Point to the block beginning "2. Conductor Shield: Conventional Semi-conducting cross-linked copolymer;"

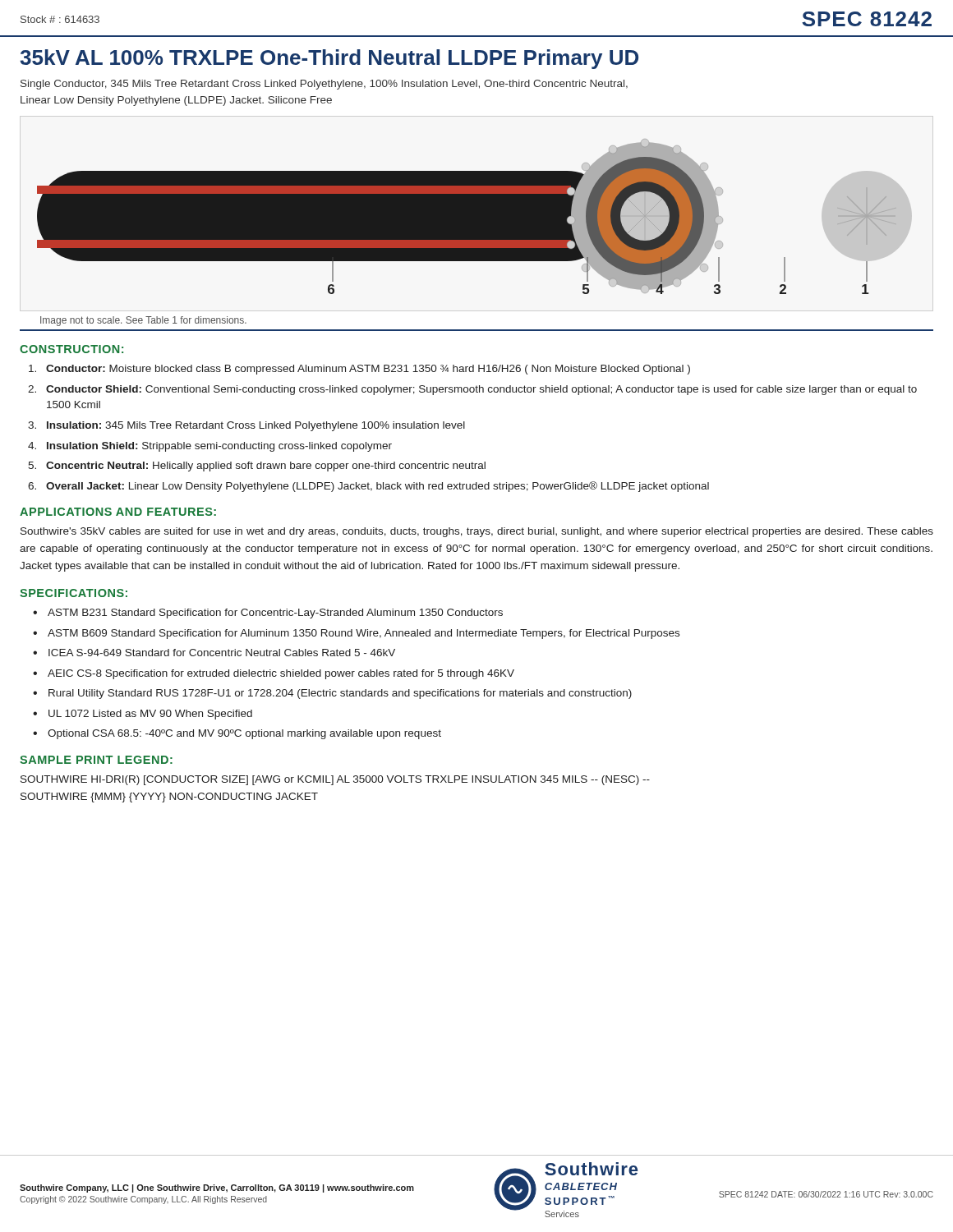click(481, 397)
